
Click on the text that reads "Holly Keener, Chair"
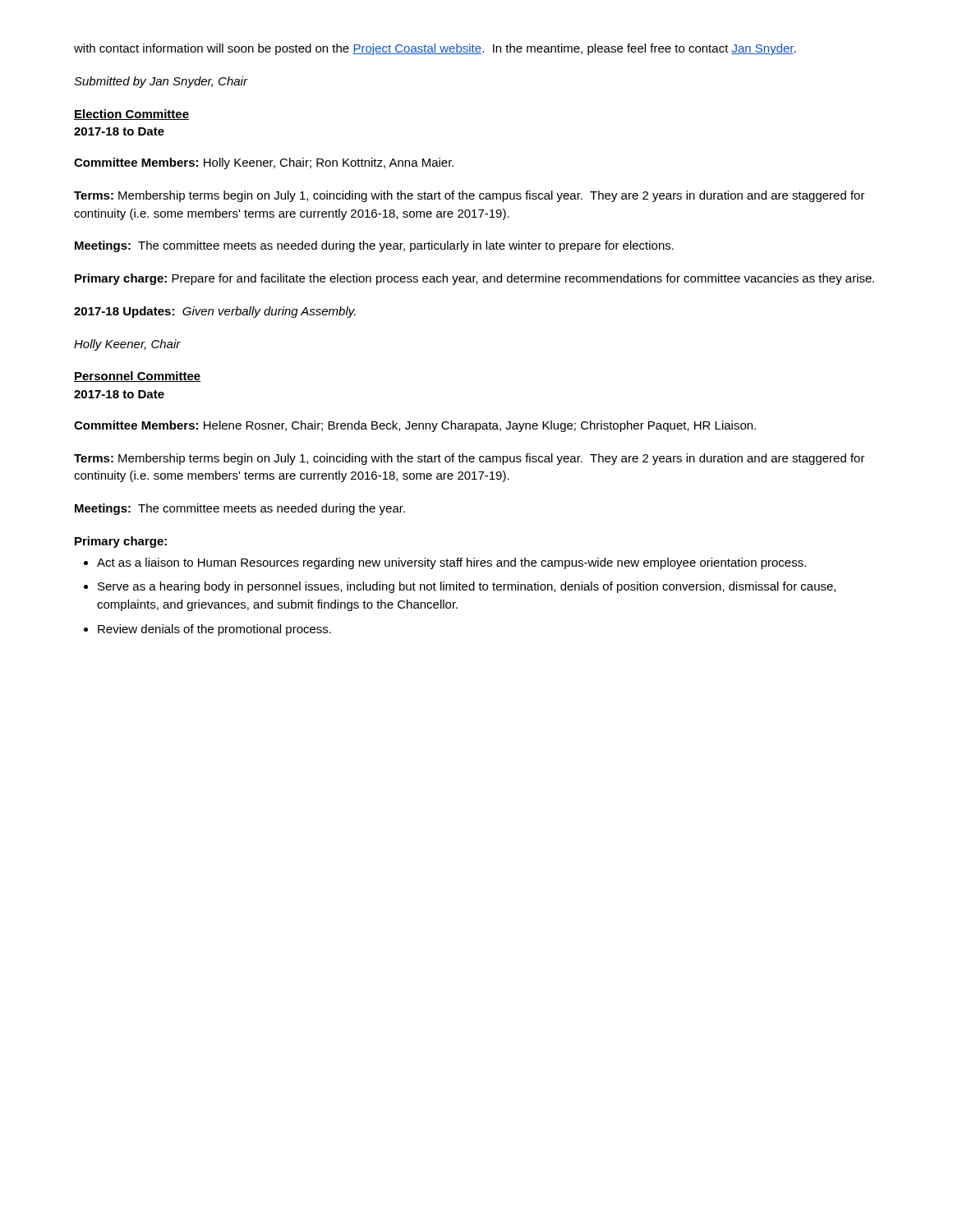click(127, 345)
